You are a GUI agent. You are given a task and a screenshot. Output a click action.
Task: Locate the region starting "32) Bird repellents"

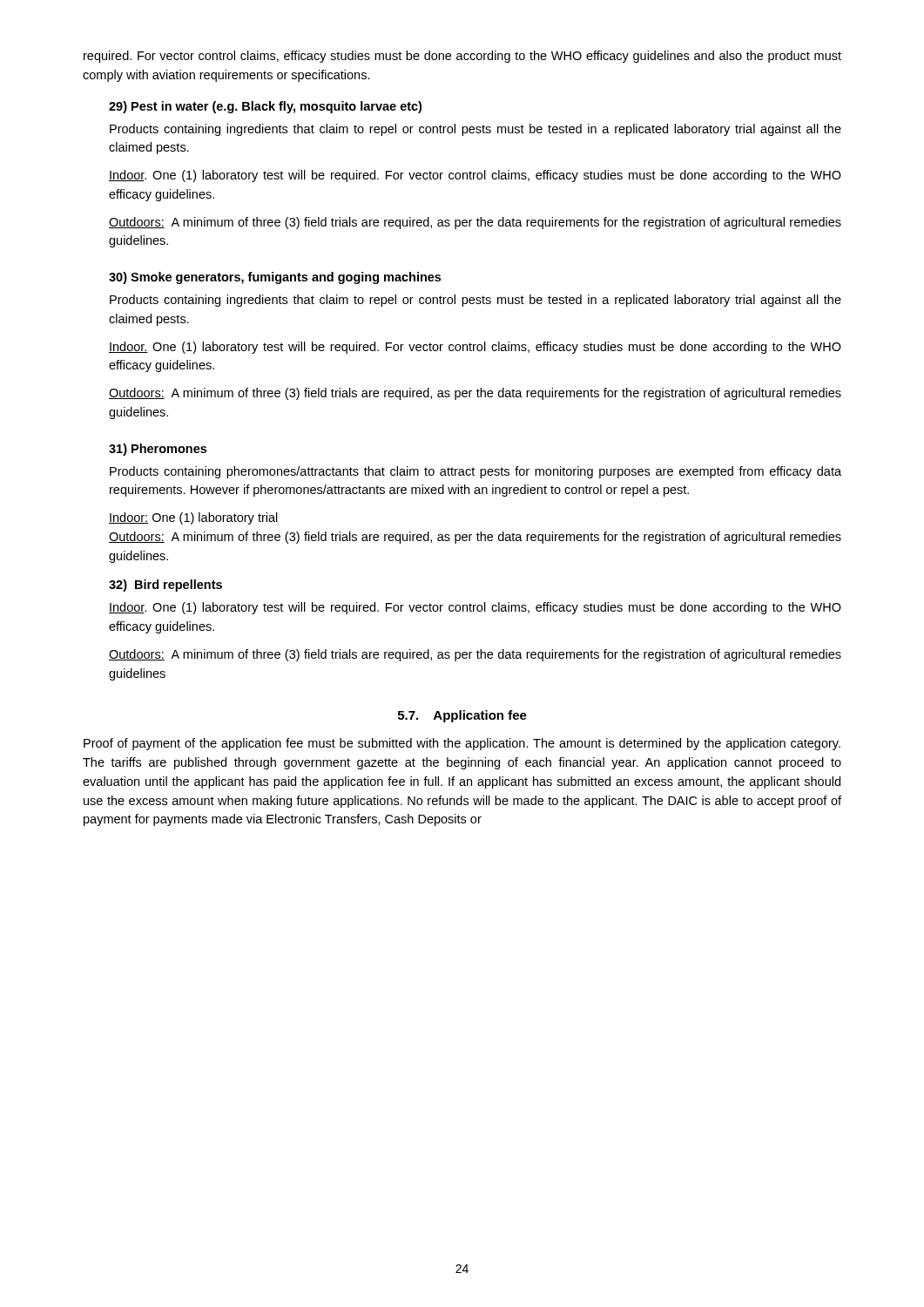point(166,585)
